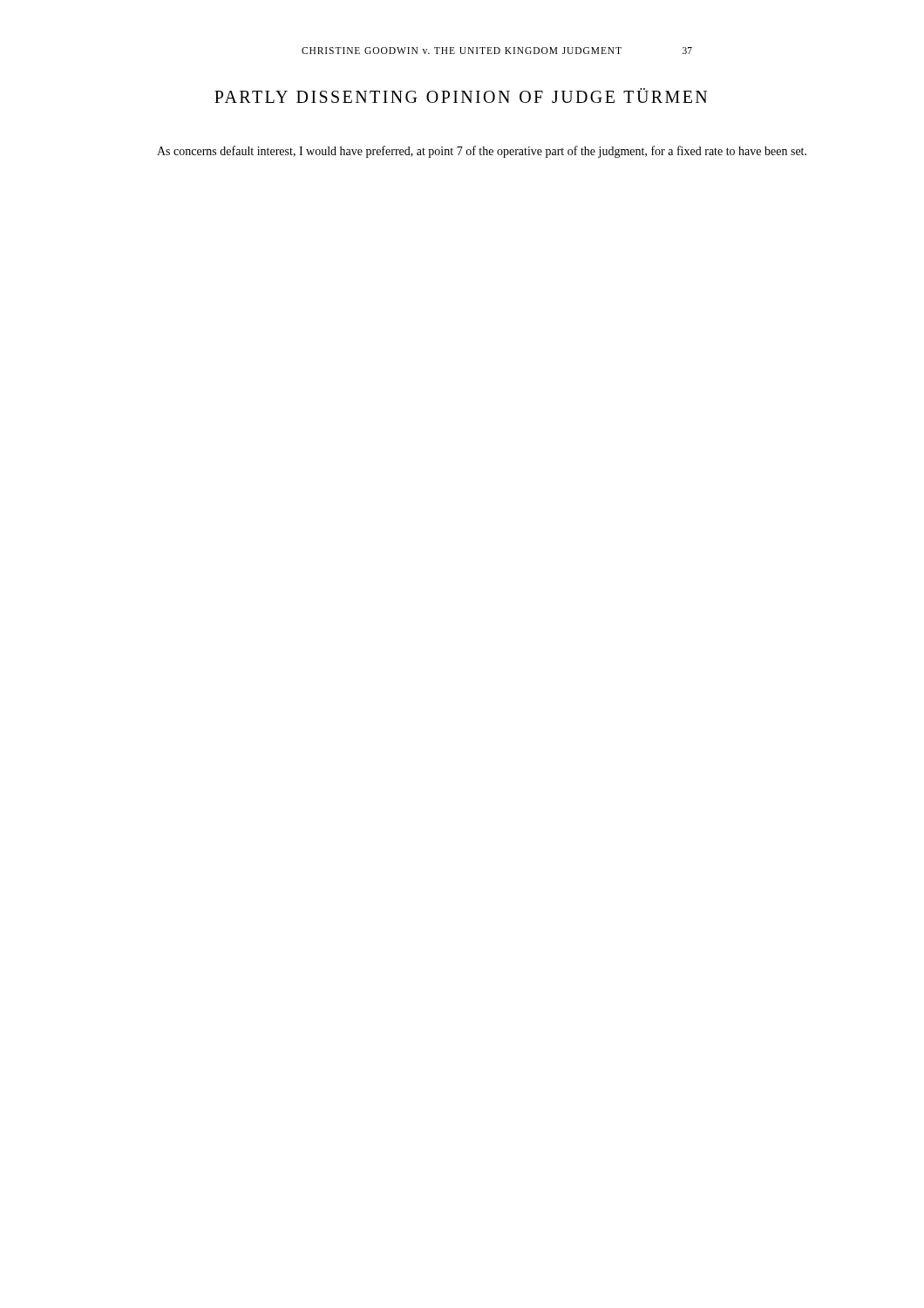Select the title that reads "PARTLY DISSENTING OPINION OF JUDGE TÜRMEN"
924x1308 pixels.
tap(462, 97)
